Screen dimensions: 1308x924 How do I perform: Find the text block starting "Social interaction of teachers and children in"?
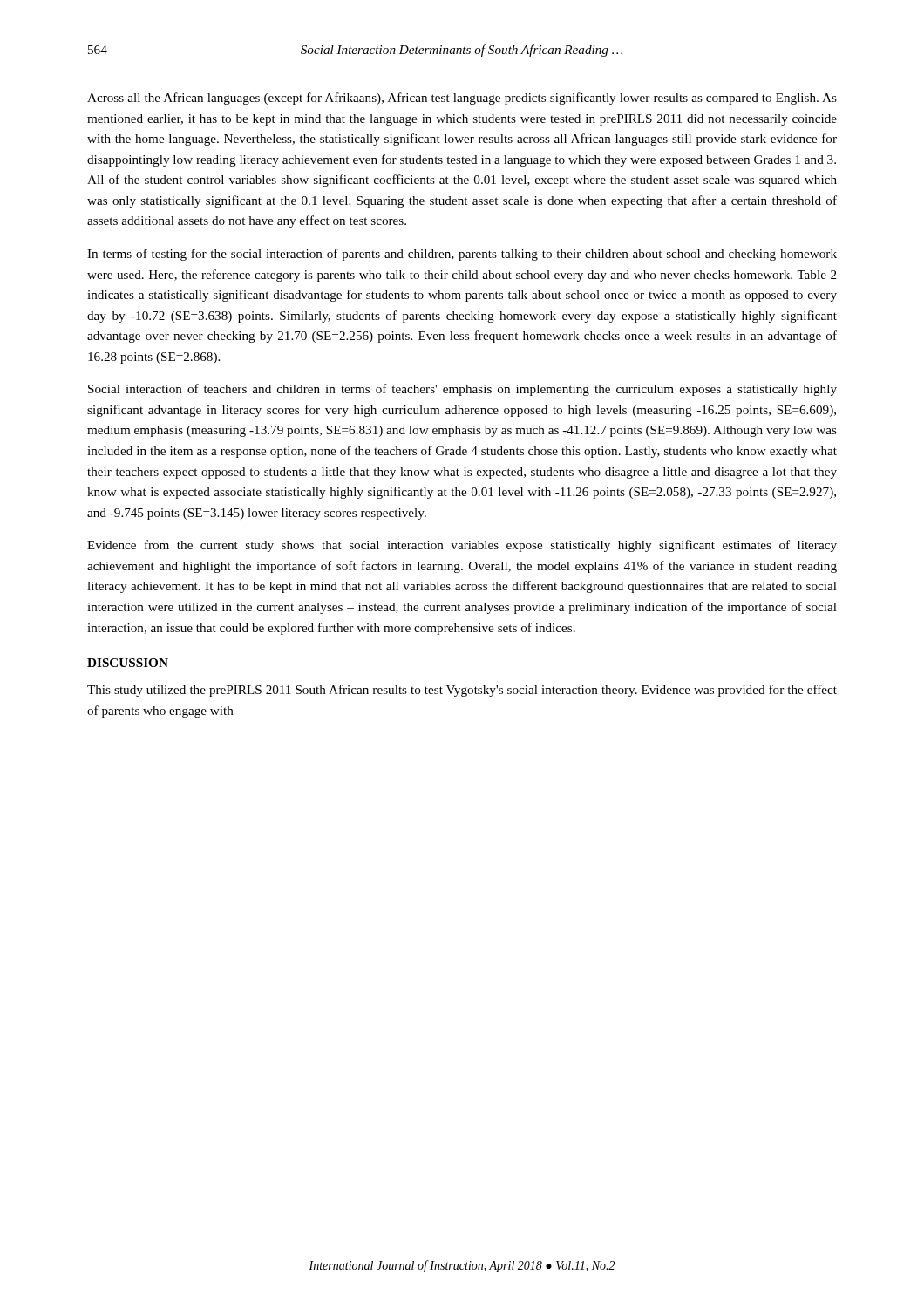pos(462,450)
